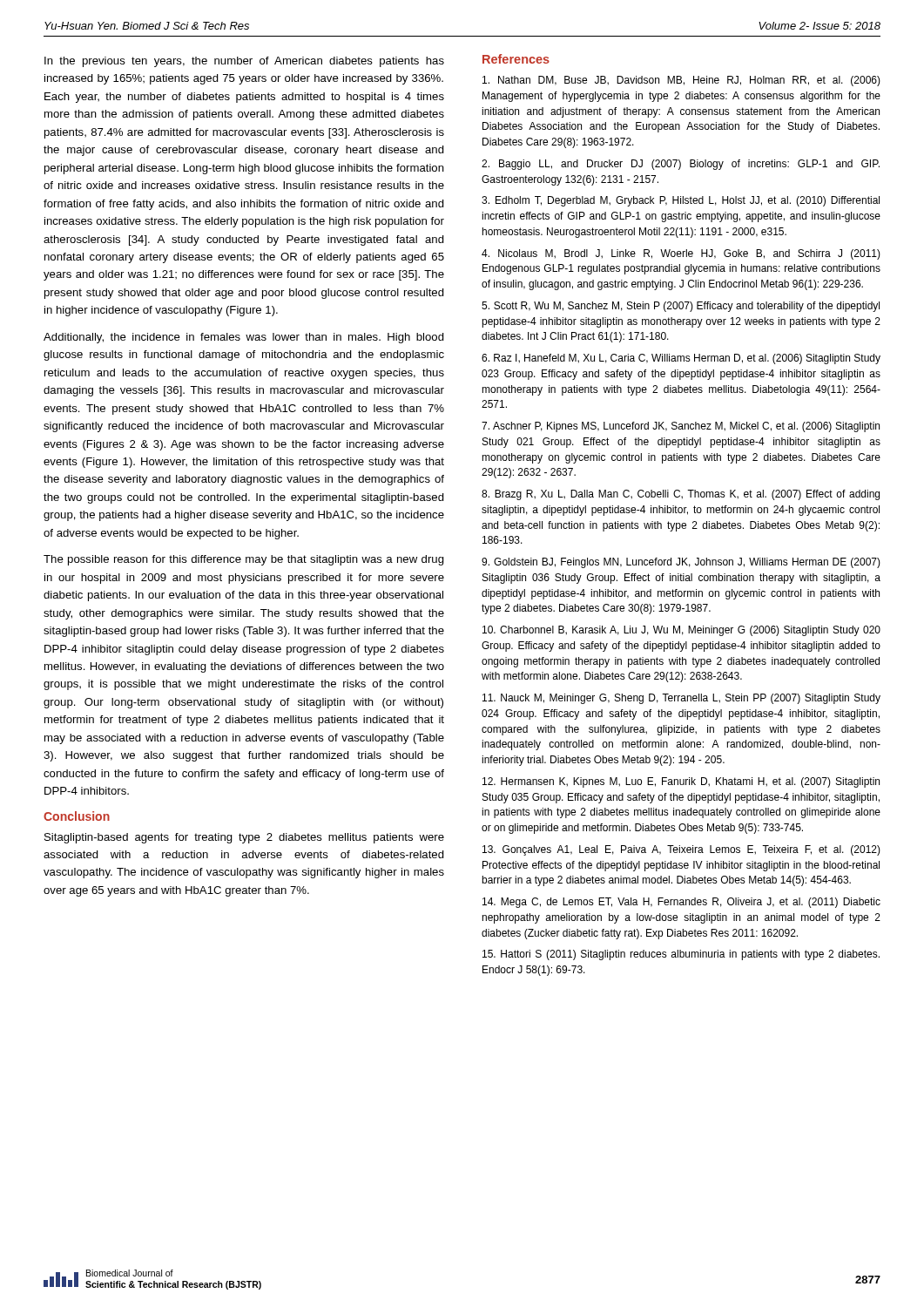Click the passage that begins "In the previous ten years, the number of"
The image size is (924, 1307).
tap(244, 185)
